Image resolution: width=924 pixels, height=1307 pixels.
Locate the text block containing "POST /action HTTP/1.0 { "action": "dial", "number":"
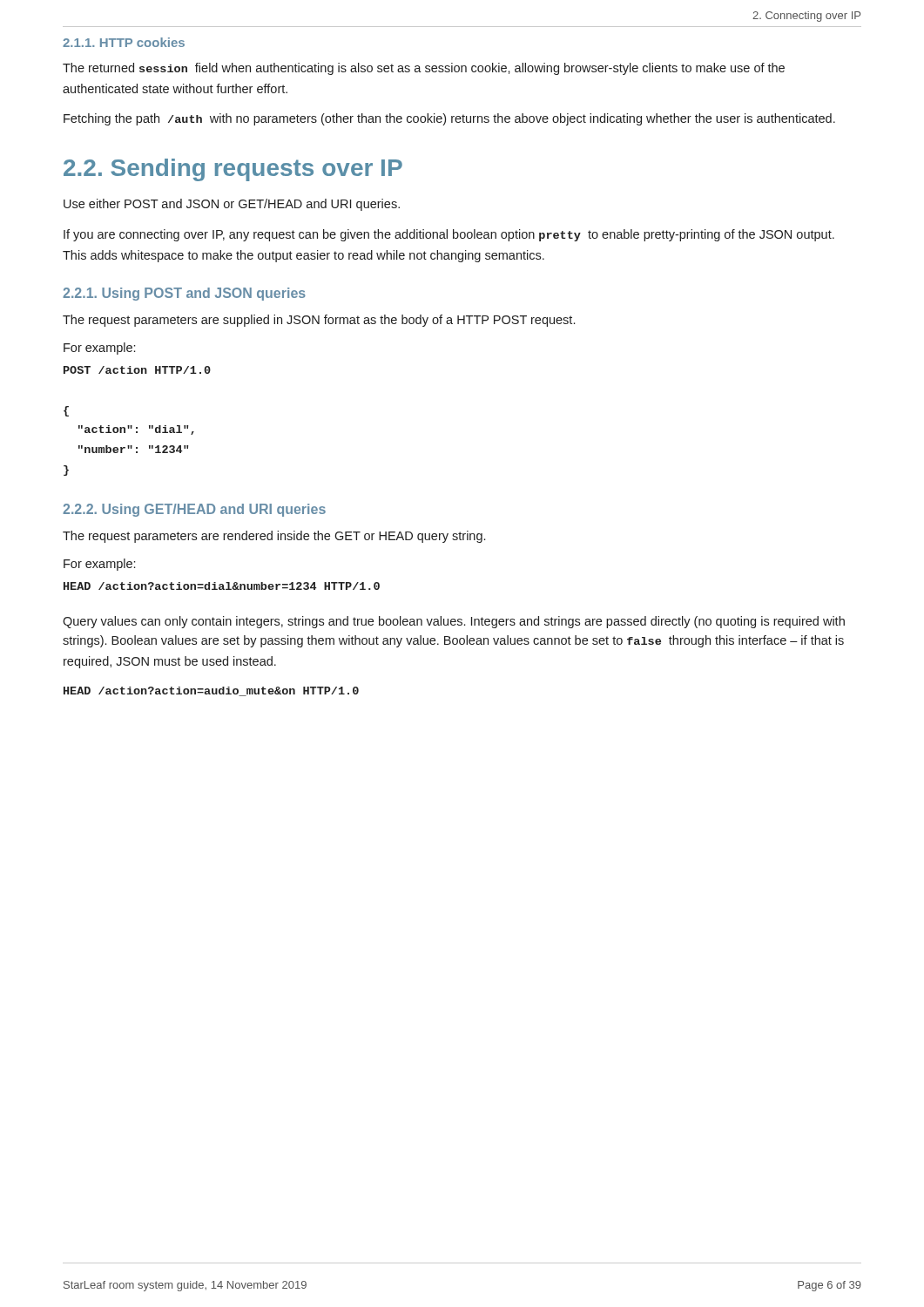click(137, 420)
